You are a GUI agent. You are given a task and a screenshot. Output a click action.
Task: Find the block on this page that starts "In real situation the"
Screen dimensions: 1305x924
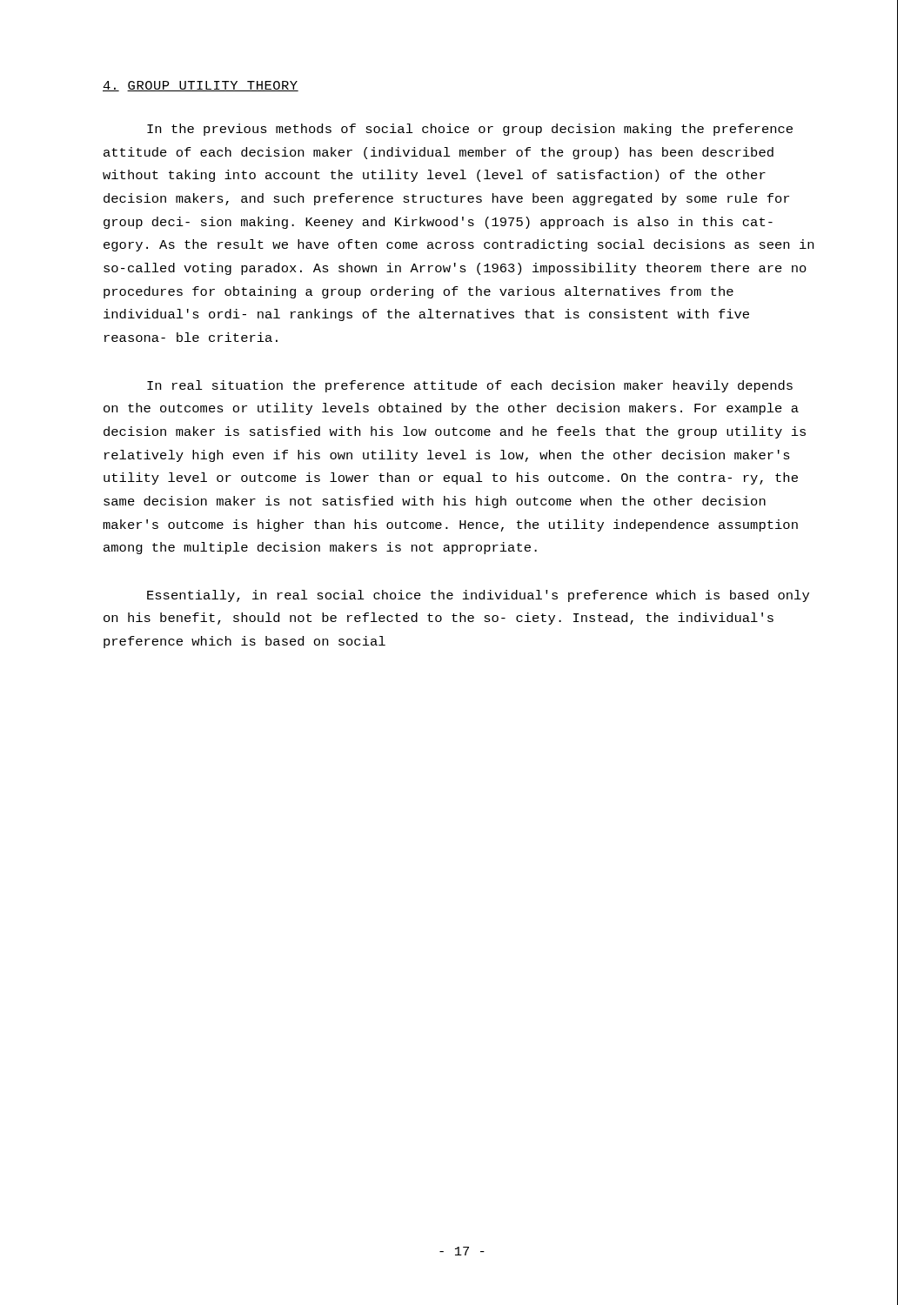pyautogui.click(x=455, y=467)
